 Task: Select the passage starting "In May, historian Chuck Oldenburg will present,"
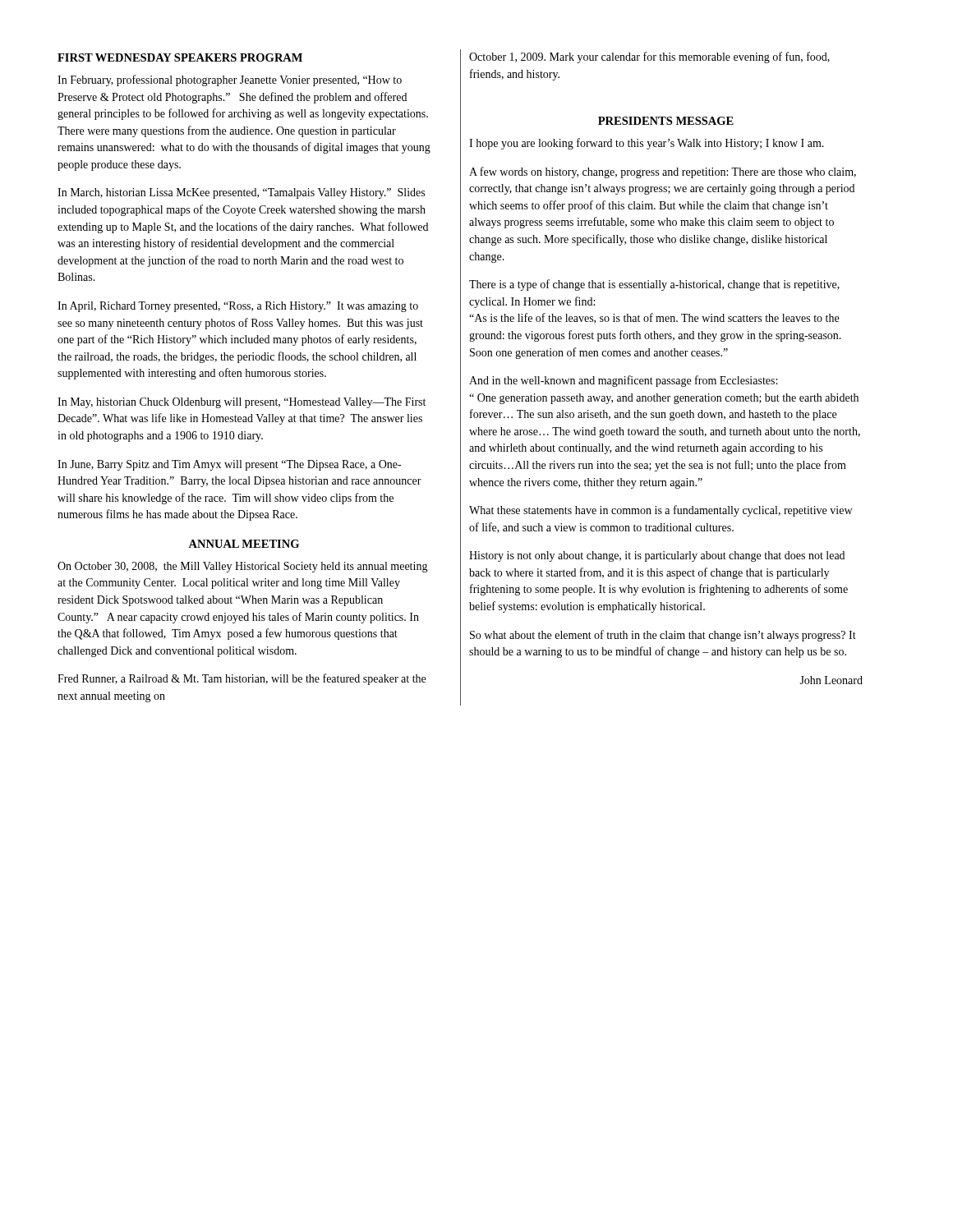pyautogui.click(x=242, y=419)
